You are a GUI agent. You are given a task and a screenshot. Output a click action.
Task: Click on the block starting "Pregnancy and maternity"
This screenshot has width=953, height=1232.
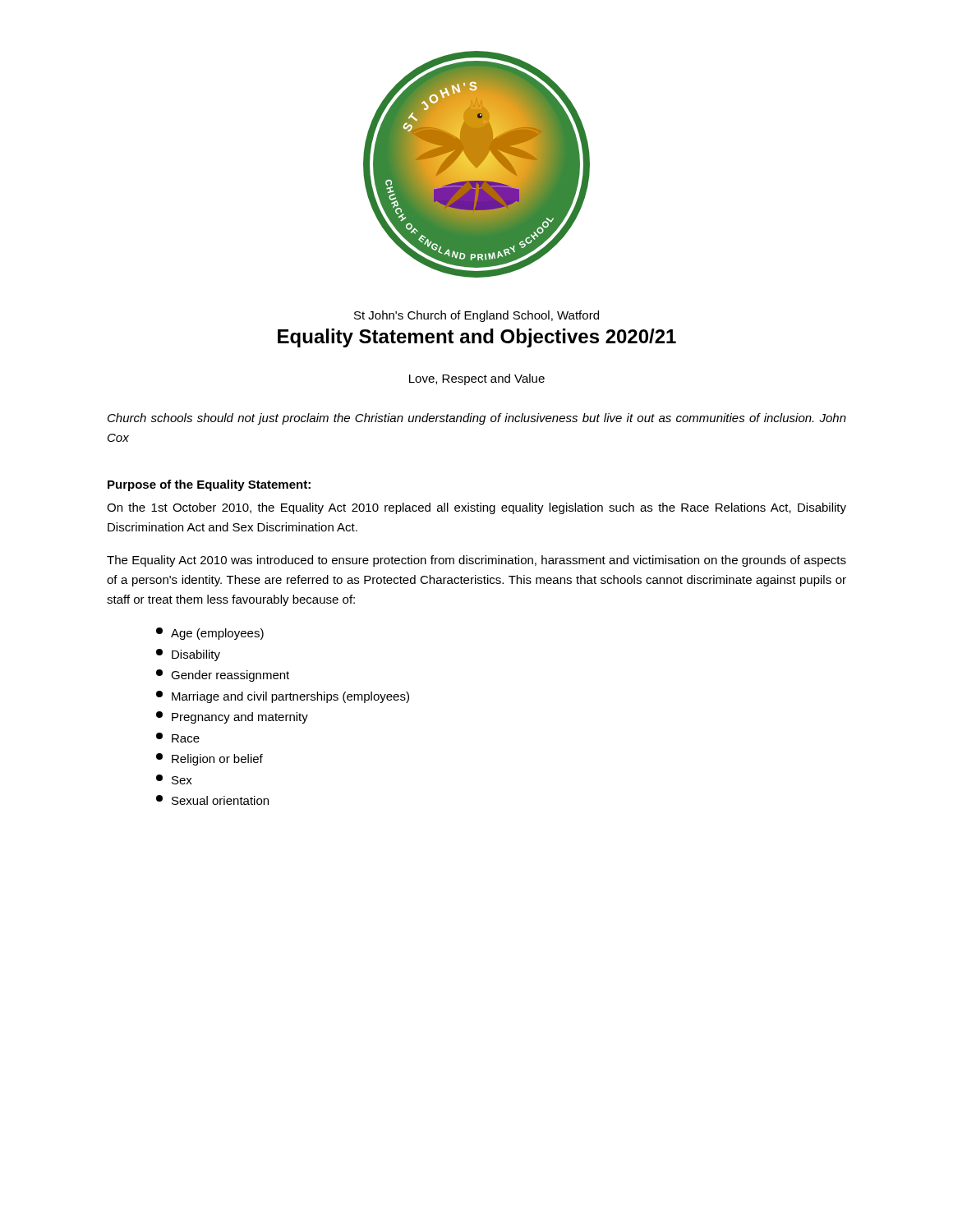pyautogui.click(x=232, y=717)
